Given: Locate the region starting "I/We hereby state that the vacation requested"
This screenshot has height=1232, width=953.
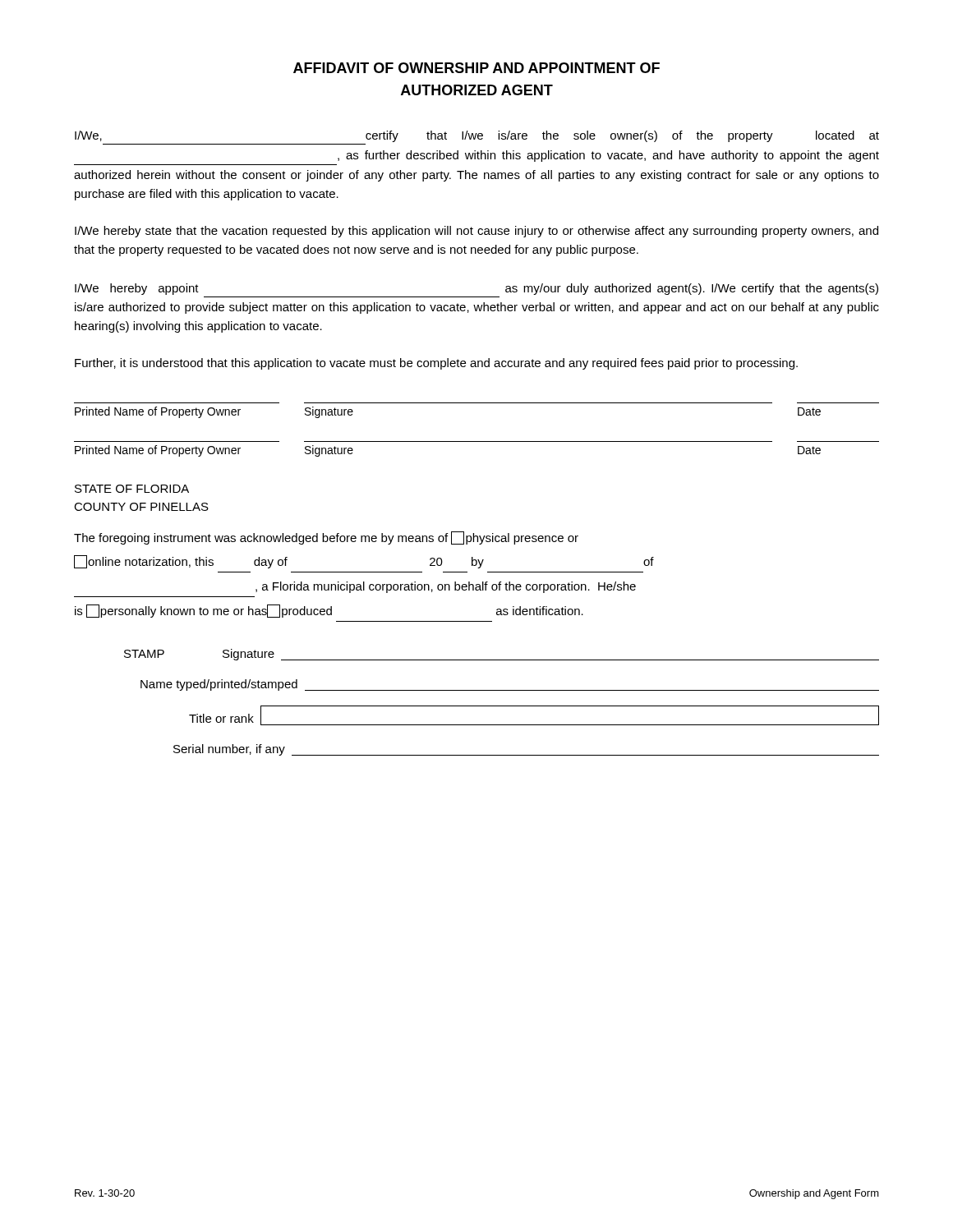Looking at the screenshot, I should [476, 240].
